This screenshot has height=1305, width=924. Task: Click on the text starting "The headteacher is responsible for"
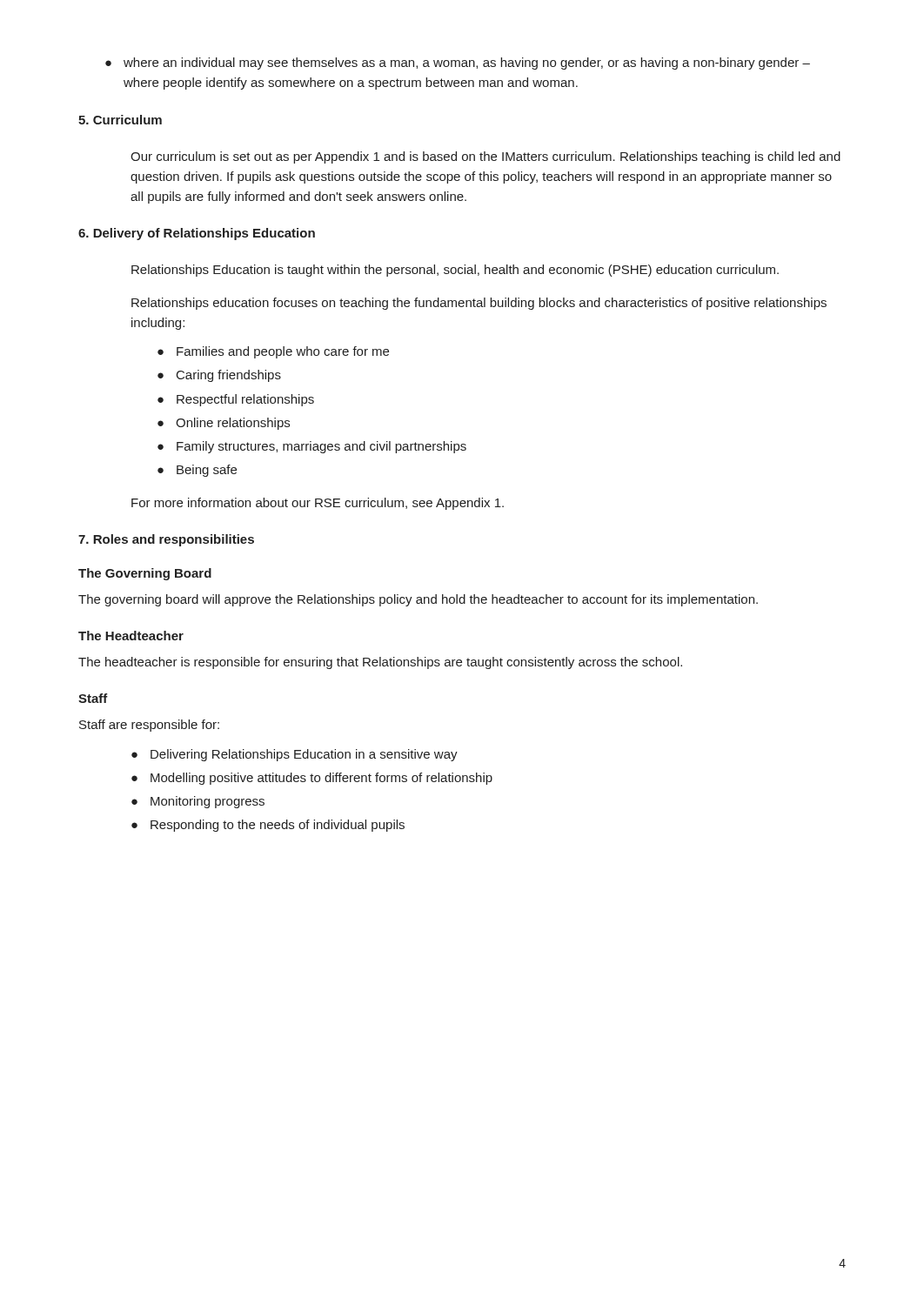pos(462,662)
